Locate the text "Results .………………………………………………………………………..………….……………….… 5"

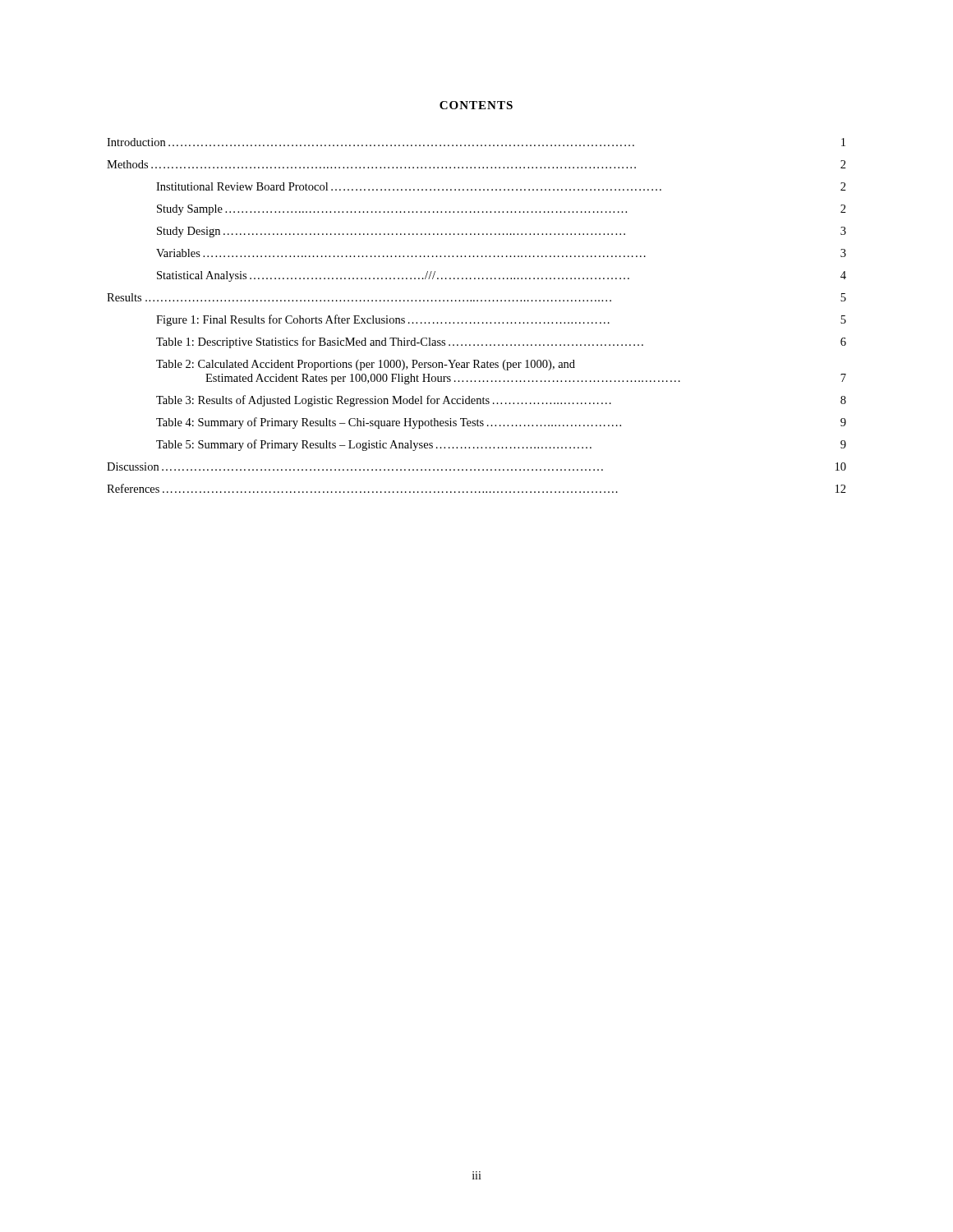tap(476, 298)
